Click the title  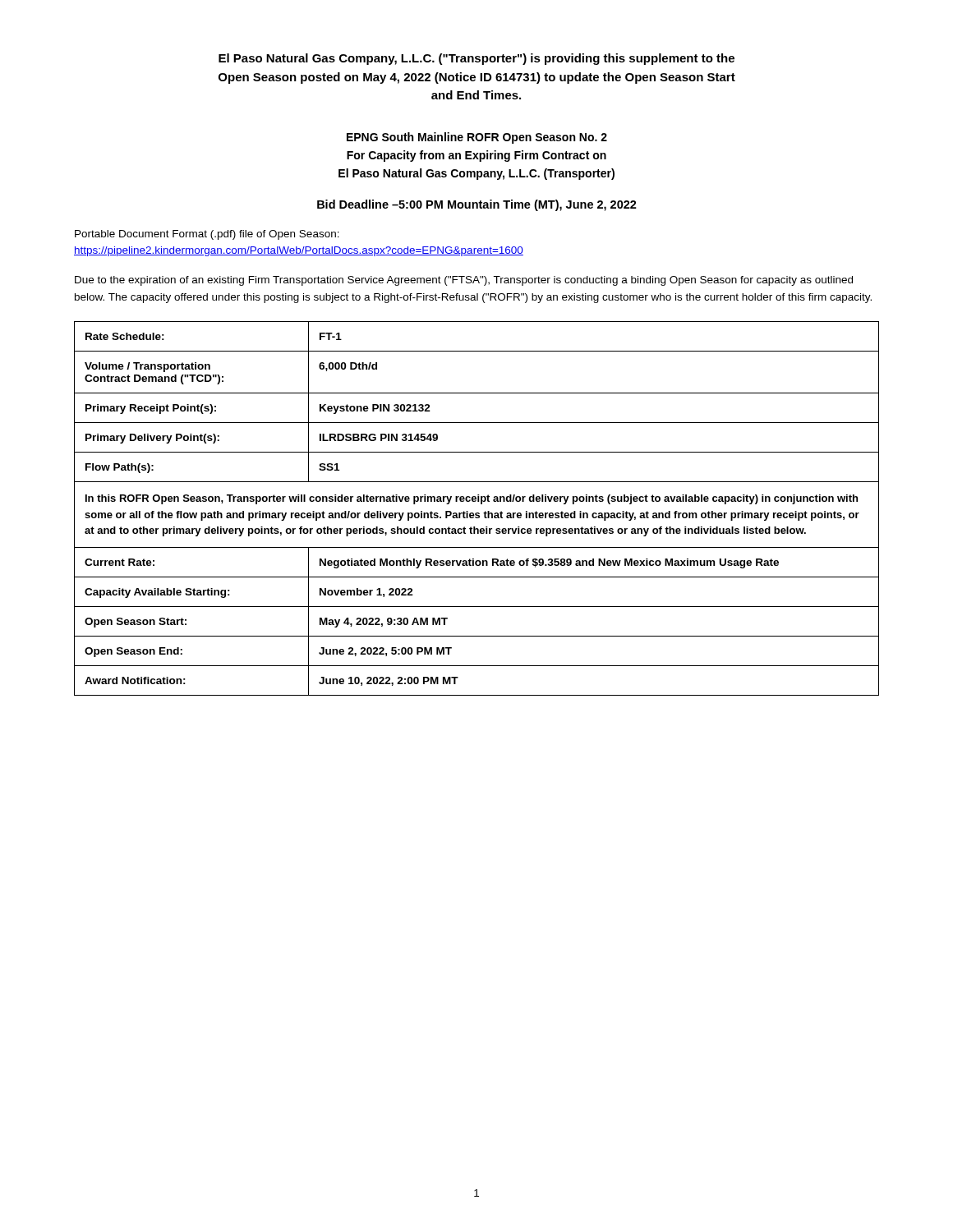click(x=476, y=76)
